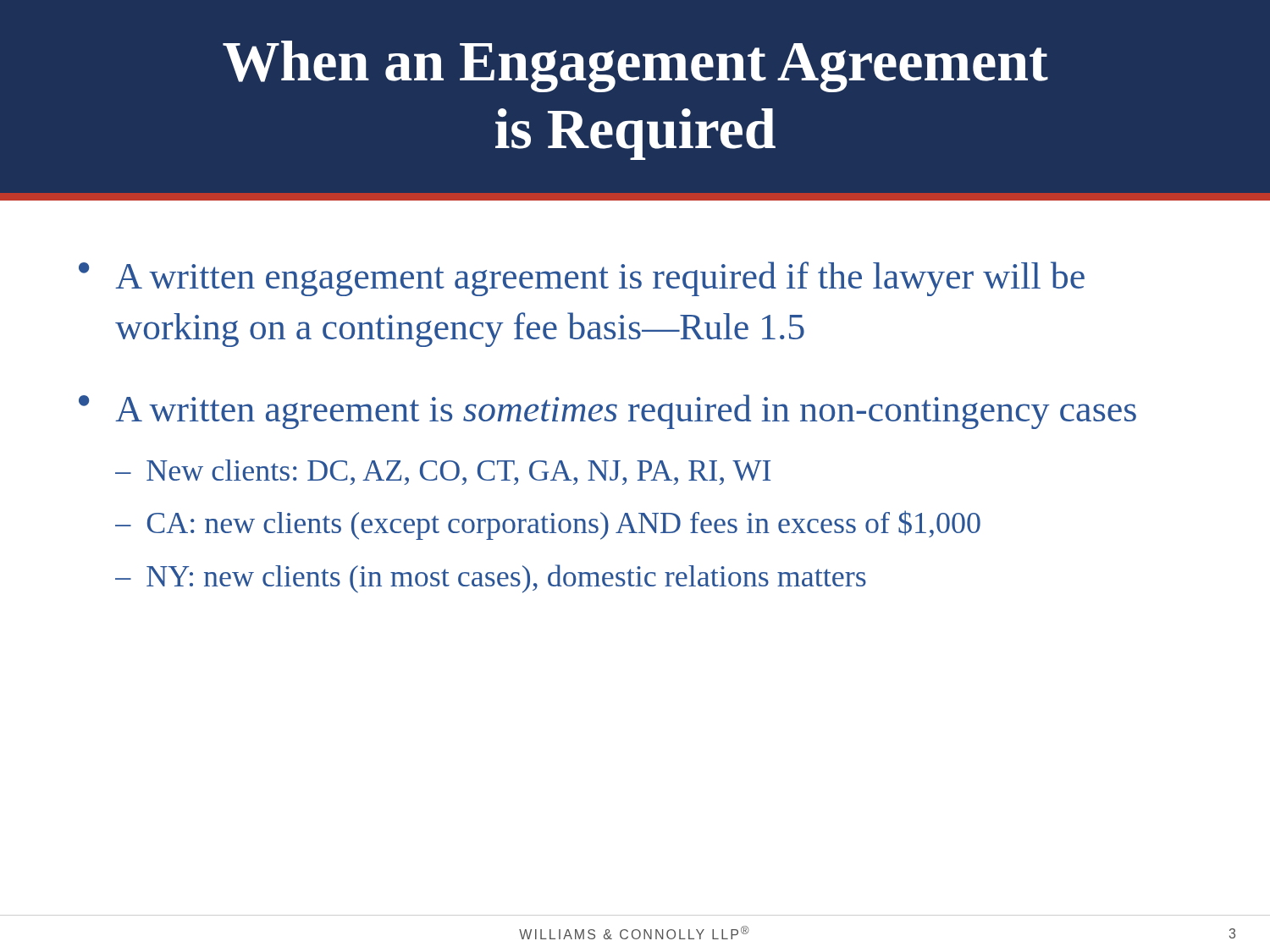Click on the region starting "• A written engagement agreement is required"
This screenshot has width=1270, height=952.
635,302
